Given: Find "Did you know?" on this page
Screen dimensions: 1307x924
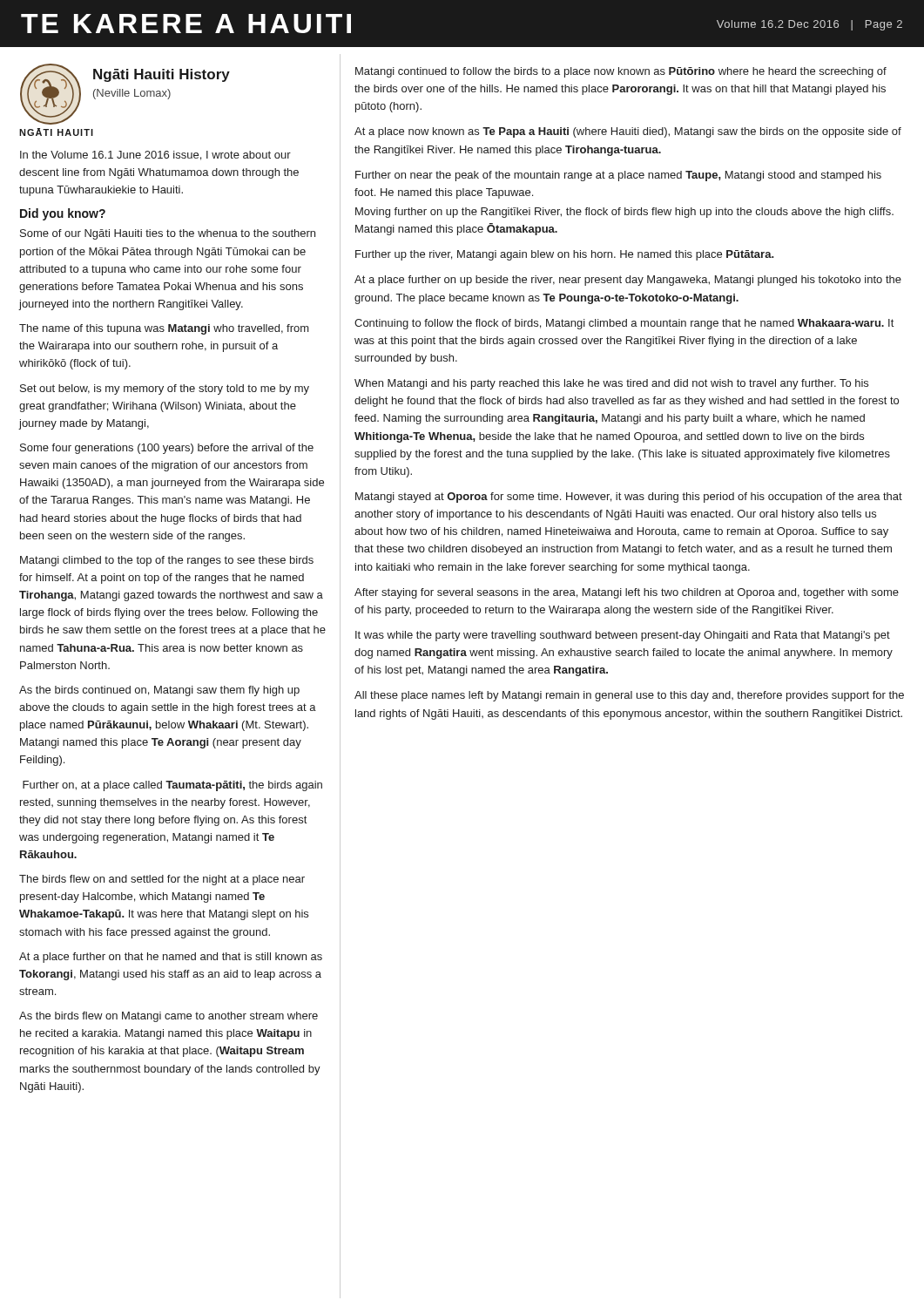Looking at the screenshot, I should pos(63,214).
